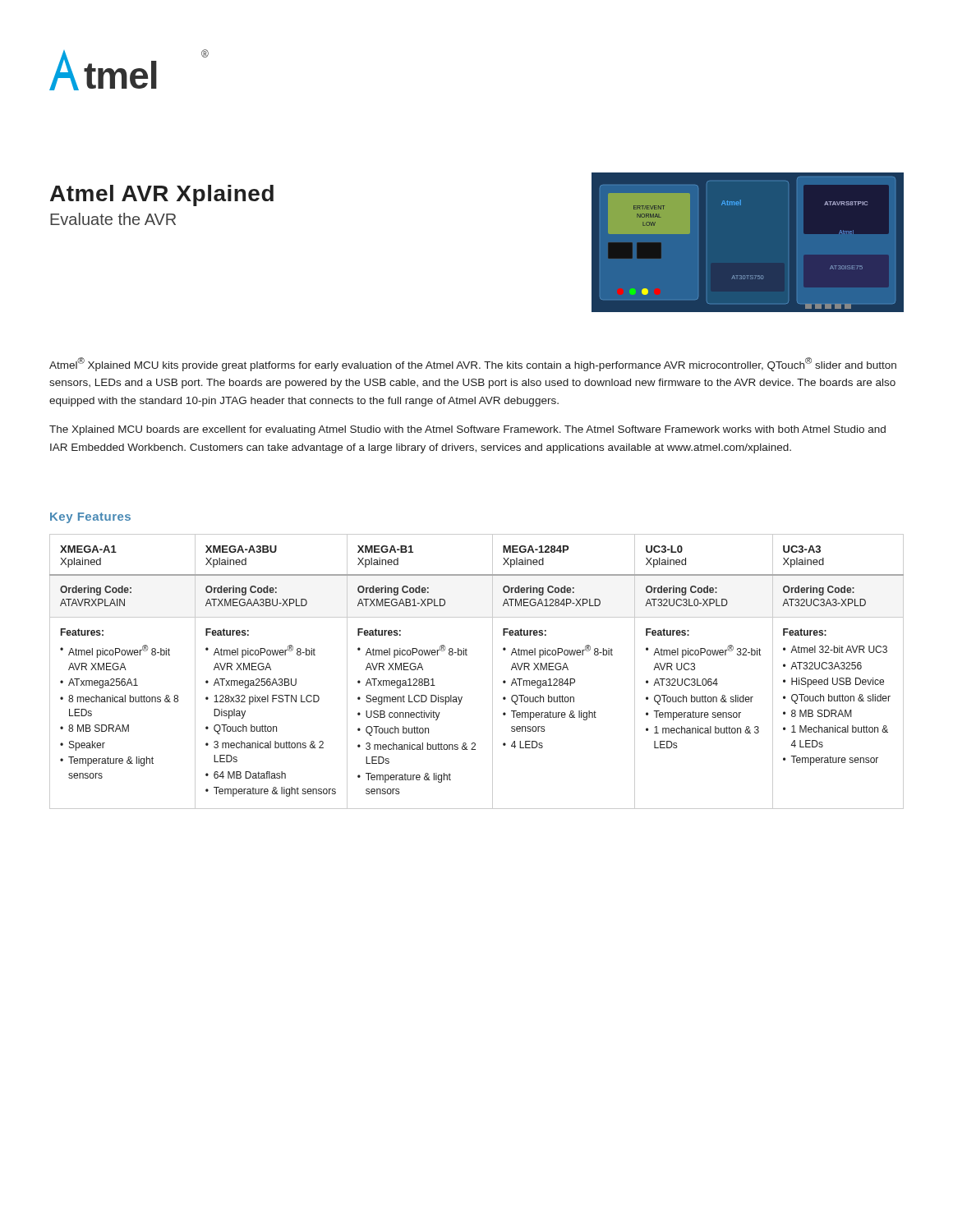Select the table that reads "XMEGA-B1 Xplained"

coord(476,672)
